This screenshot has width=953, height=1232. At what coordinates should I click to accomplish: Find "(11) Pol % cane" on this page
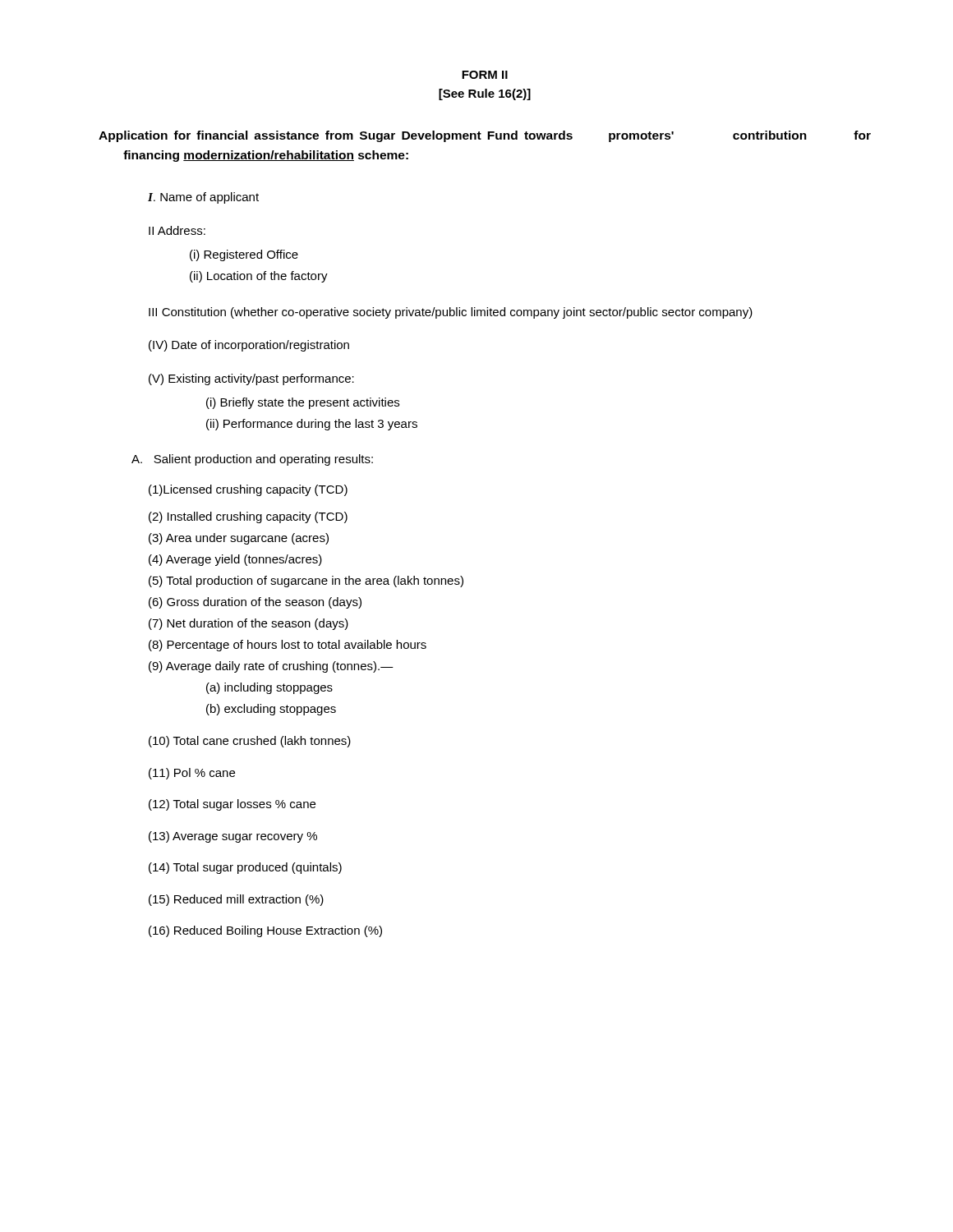(192, 772)
